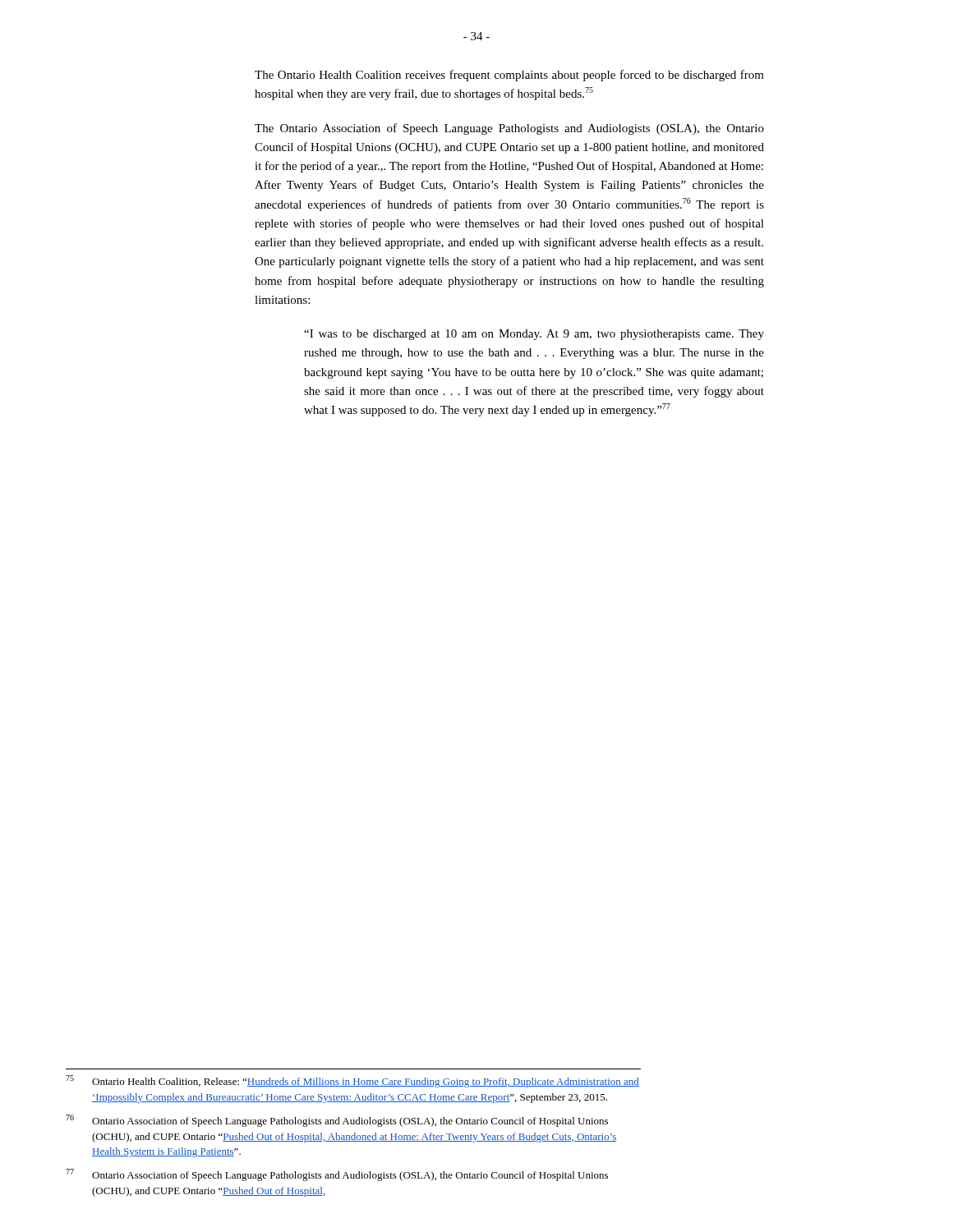Select the text block starting "75 Ontario Health Coalition, Release: “Hundreds of"

(x=353, y=1090)
